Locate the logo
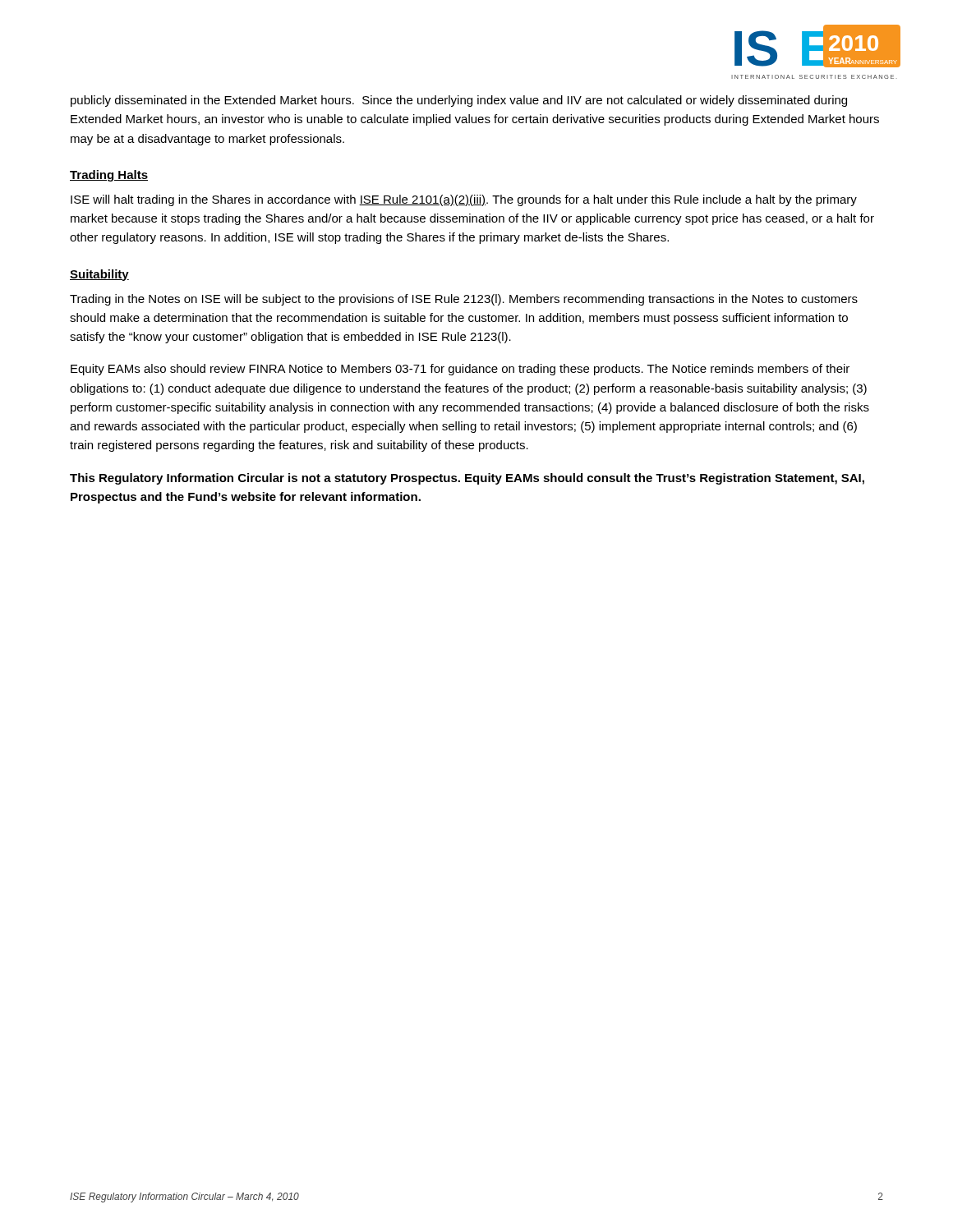The width and height of the screenshot is (953, 1232). point(817,54)
